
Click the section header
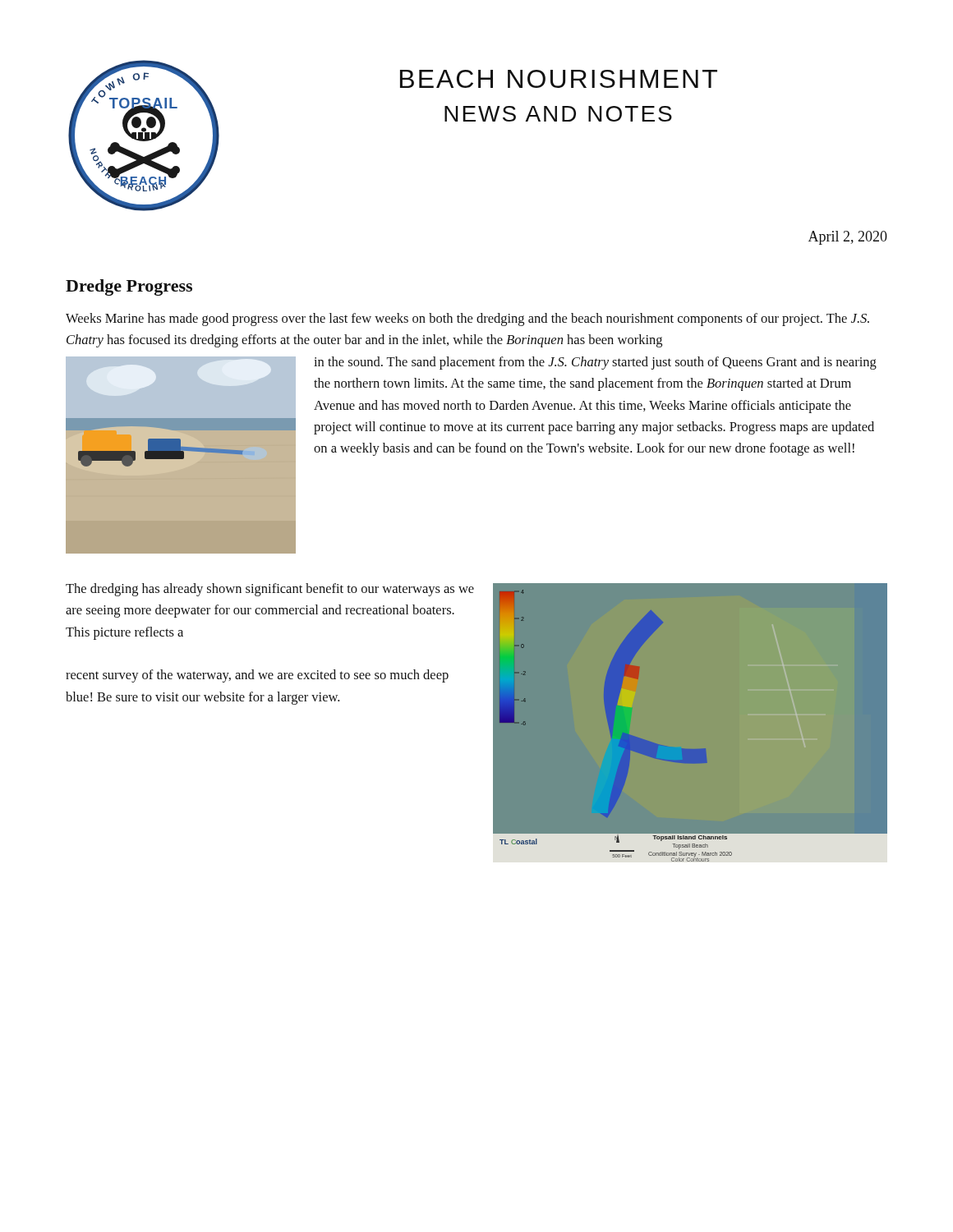click(129, 285)
